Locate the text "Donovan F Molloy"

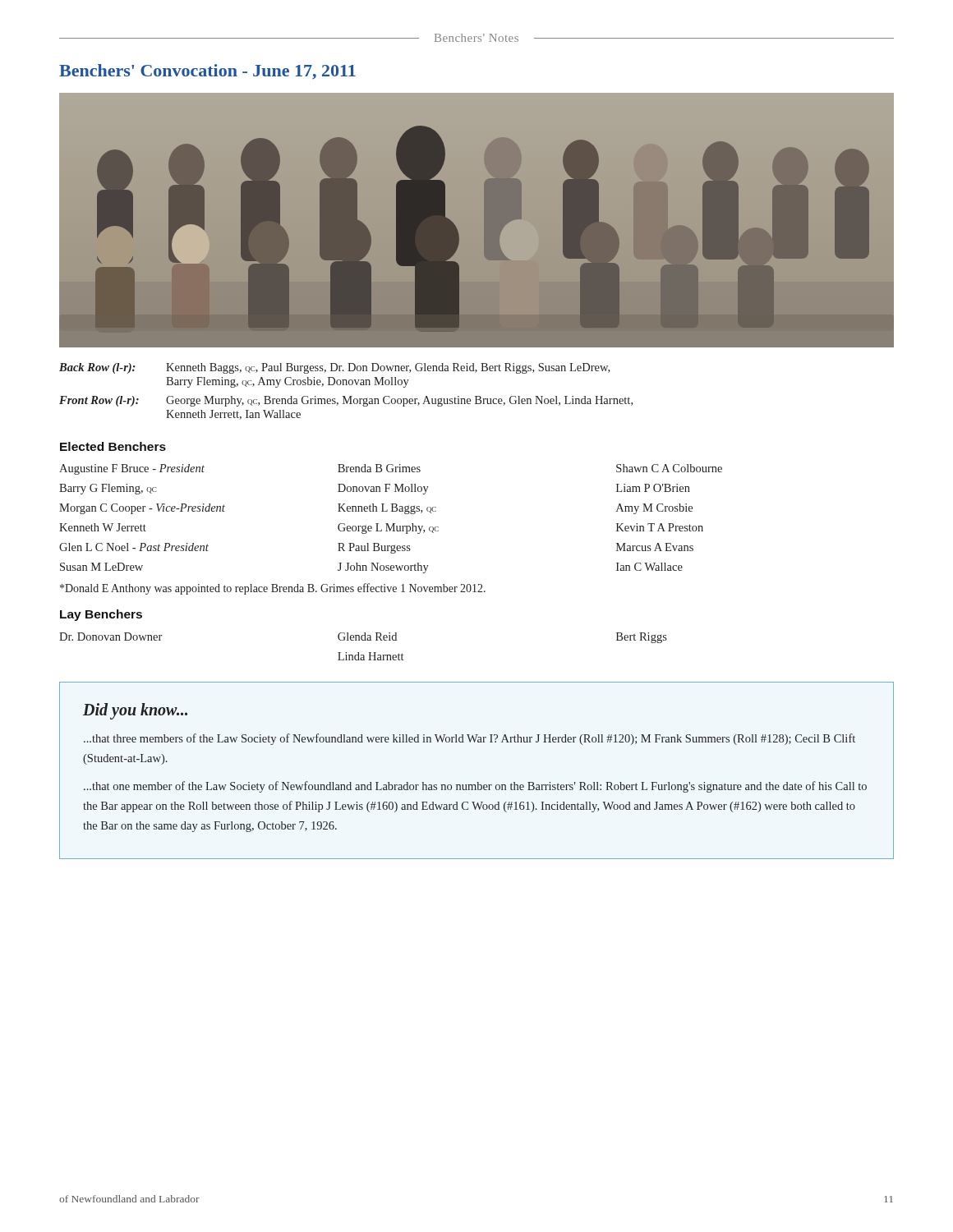click(x=383, y=488)
